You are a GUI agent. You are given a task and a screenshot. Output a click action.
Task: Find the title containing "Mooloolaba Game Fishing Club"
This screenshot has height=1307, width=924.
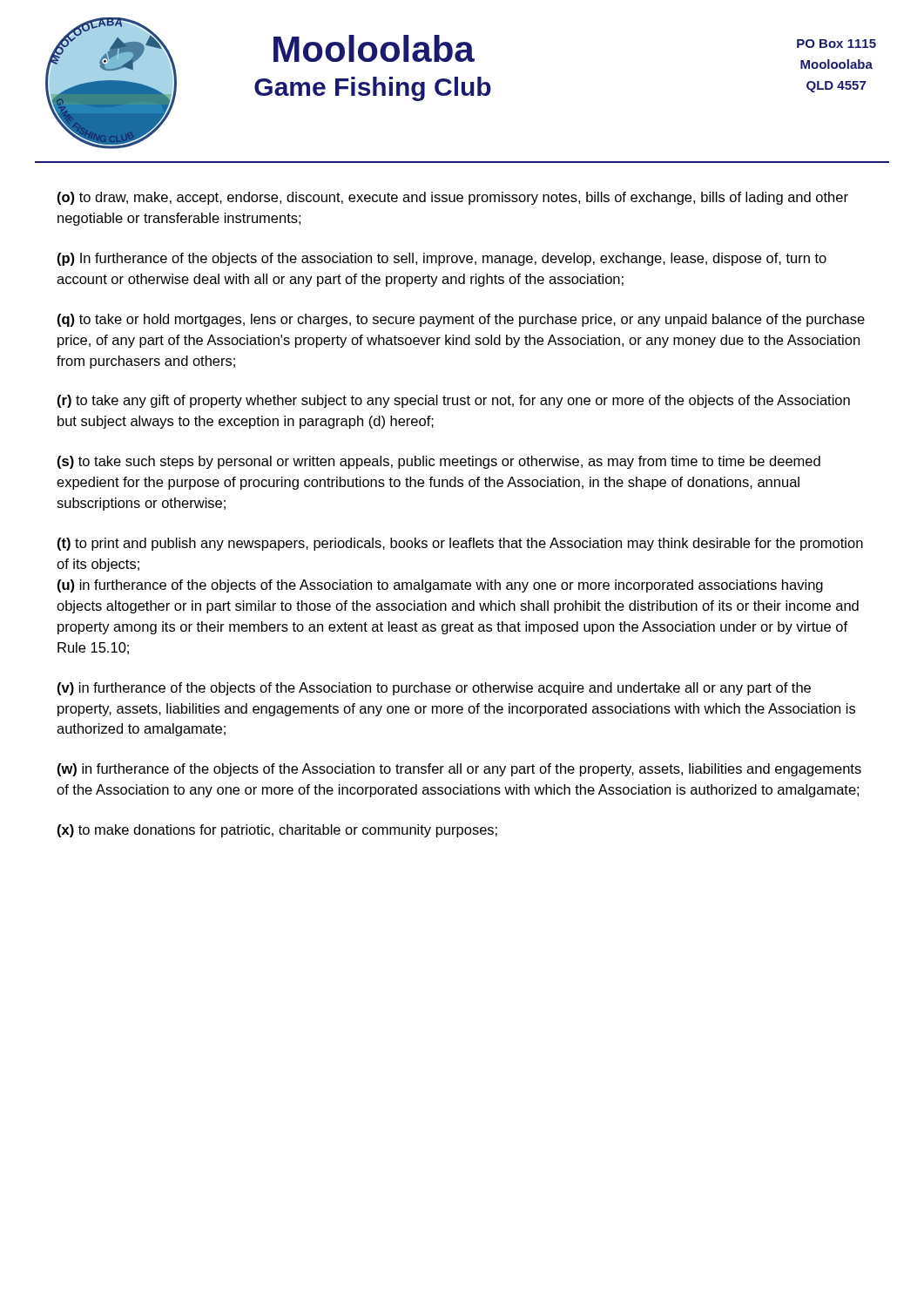click(x=373, y=65)
